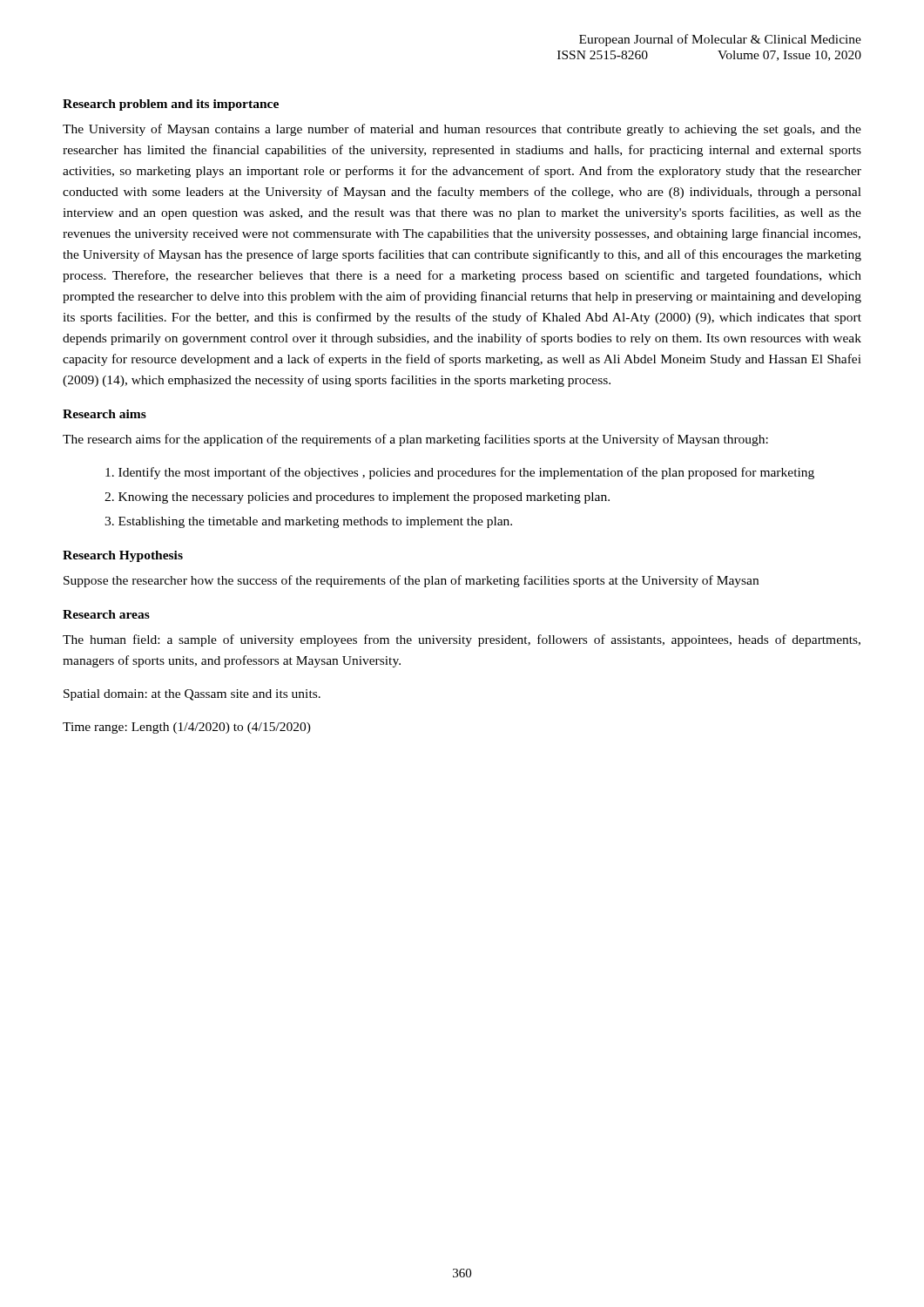
Task: Click the passage that begins "The research aims for"
Action: 416,439
